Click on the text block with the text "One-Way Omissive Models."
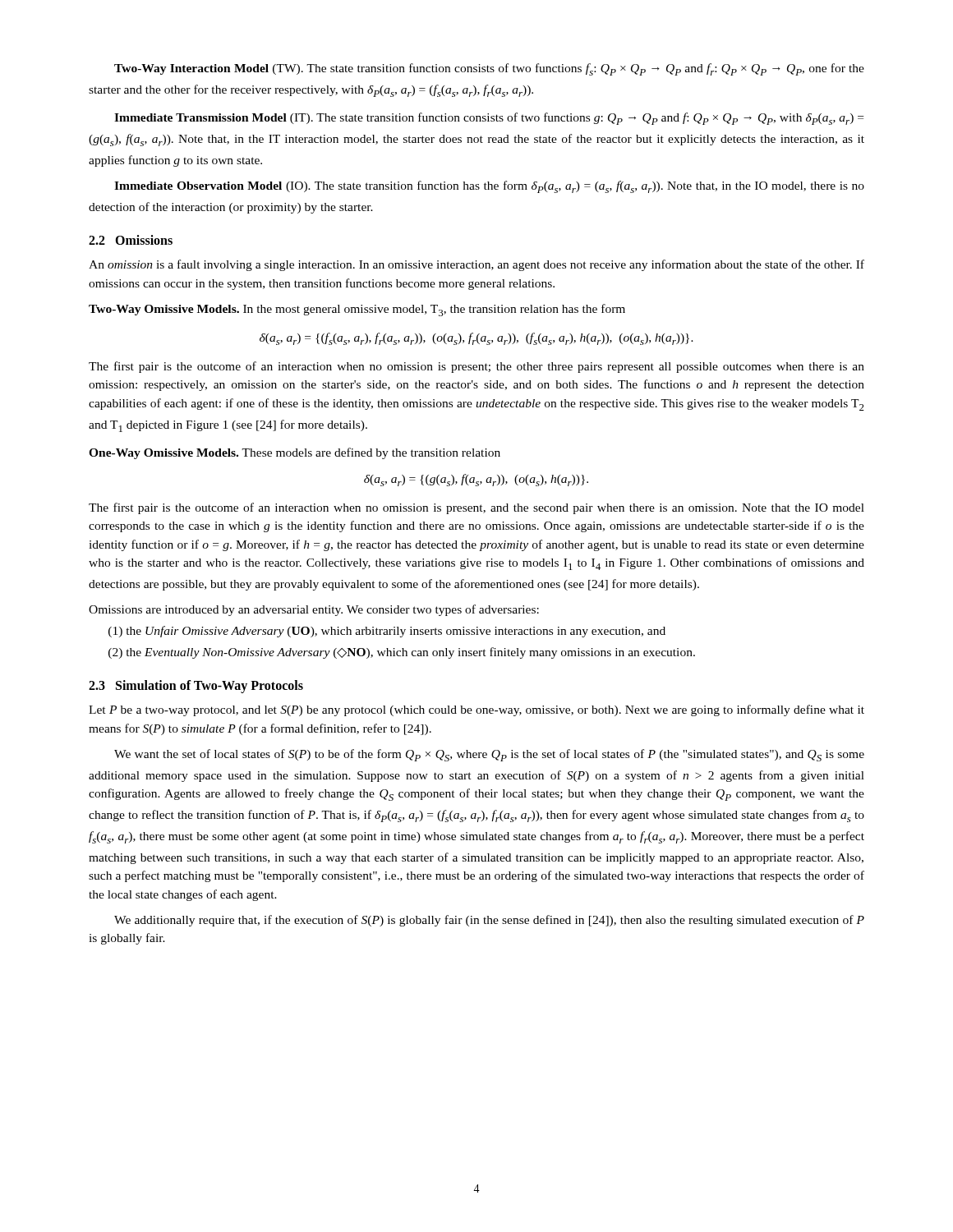This screenshot has width=953, height=1232. (295, 452)
